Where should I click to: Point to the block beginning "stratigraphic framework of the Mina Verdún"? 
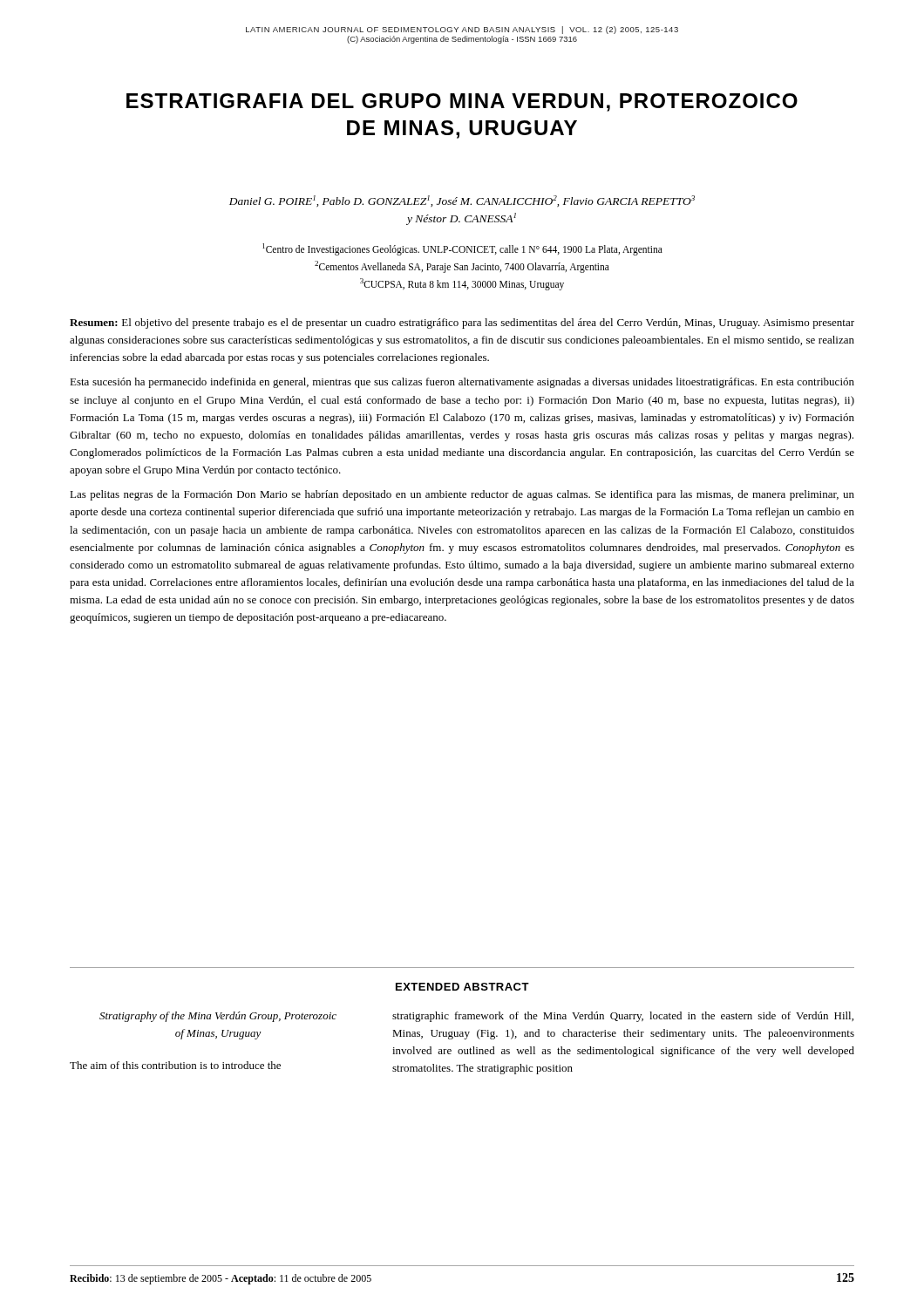coord(623,1042)
